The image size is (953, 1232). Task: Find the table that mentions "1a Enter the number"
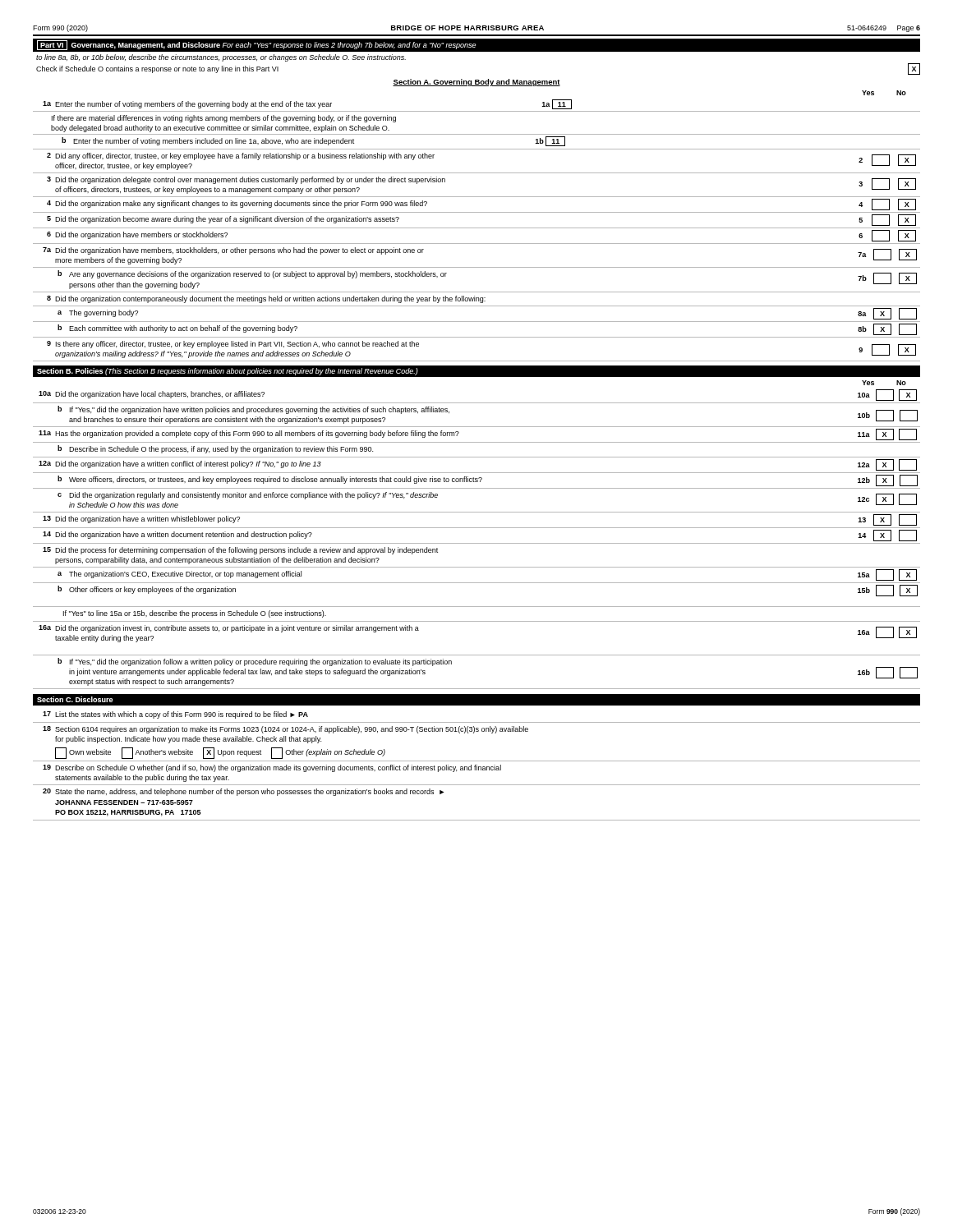point(476,230)
